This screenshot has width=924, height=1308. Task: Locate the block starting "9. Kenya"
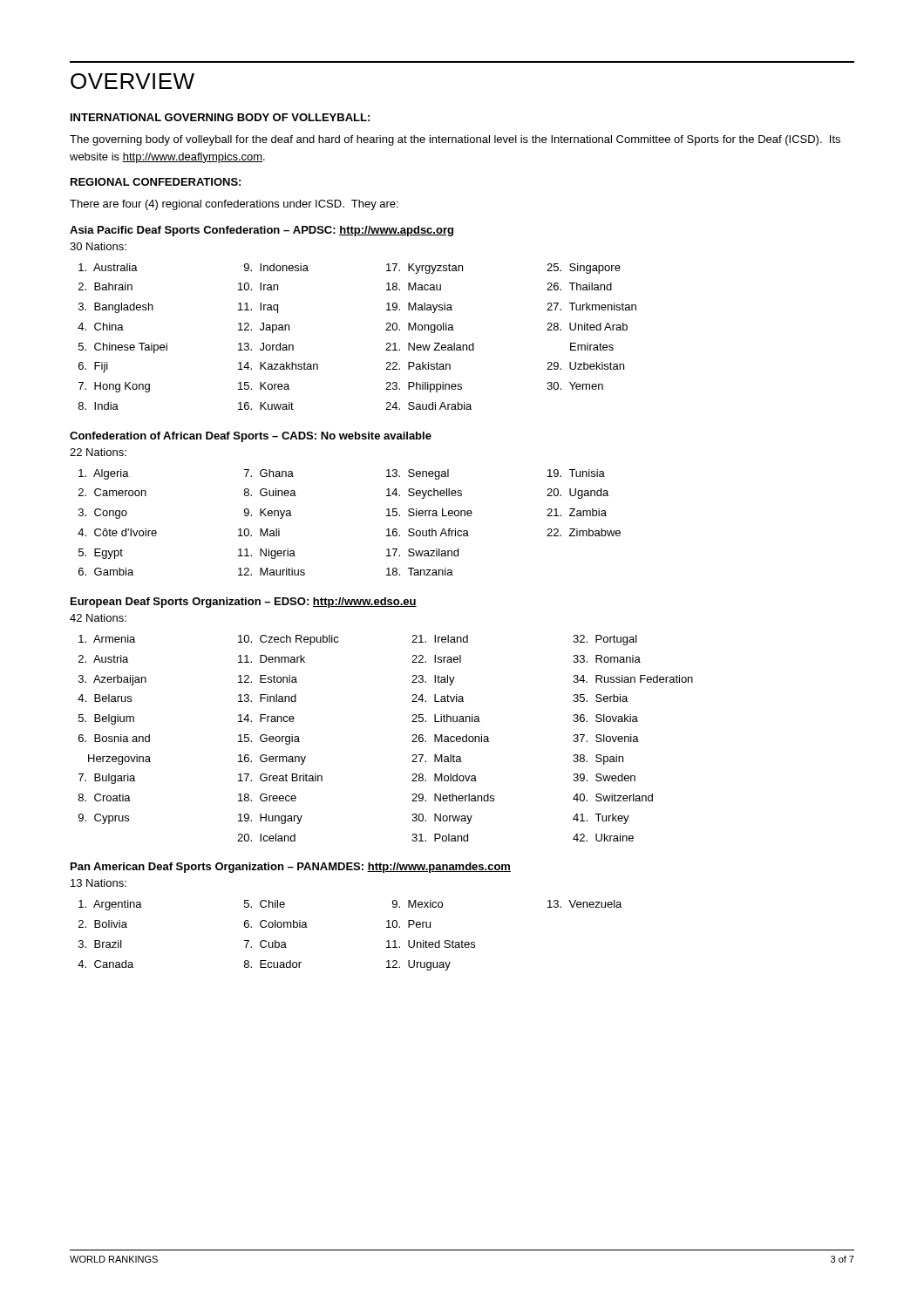[263, 513]
